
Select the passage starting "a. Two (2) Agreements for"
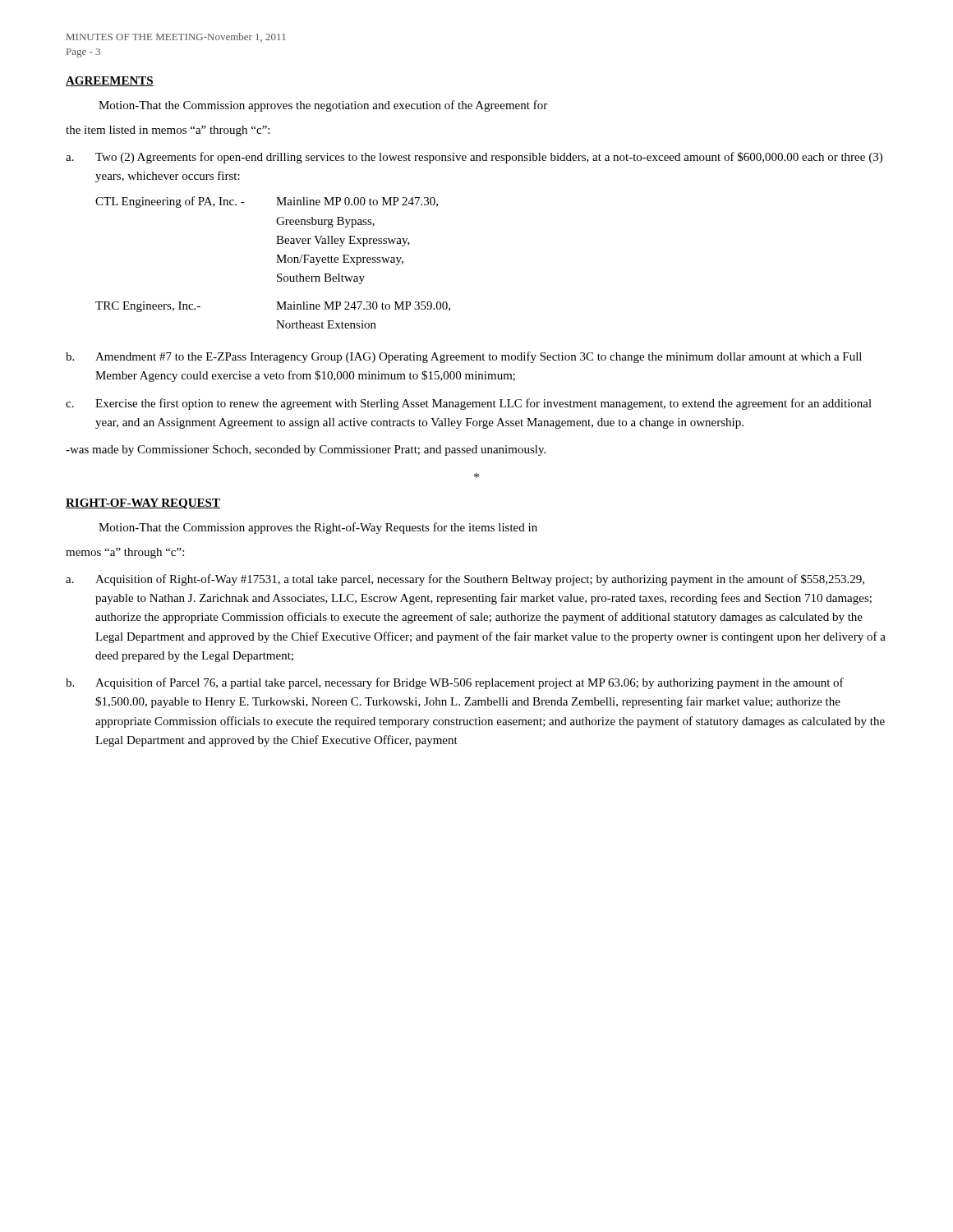point(474,158)
